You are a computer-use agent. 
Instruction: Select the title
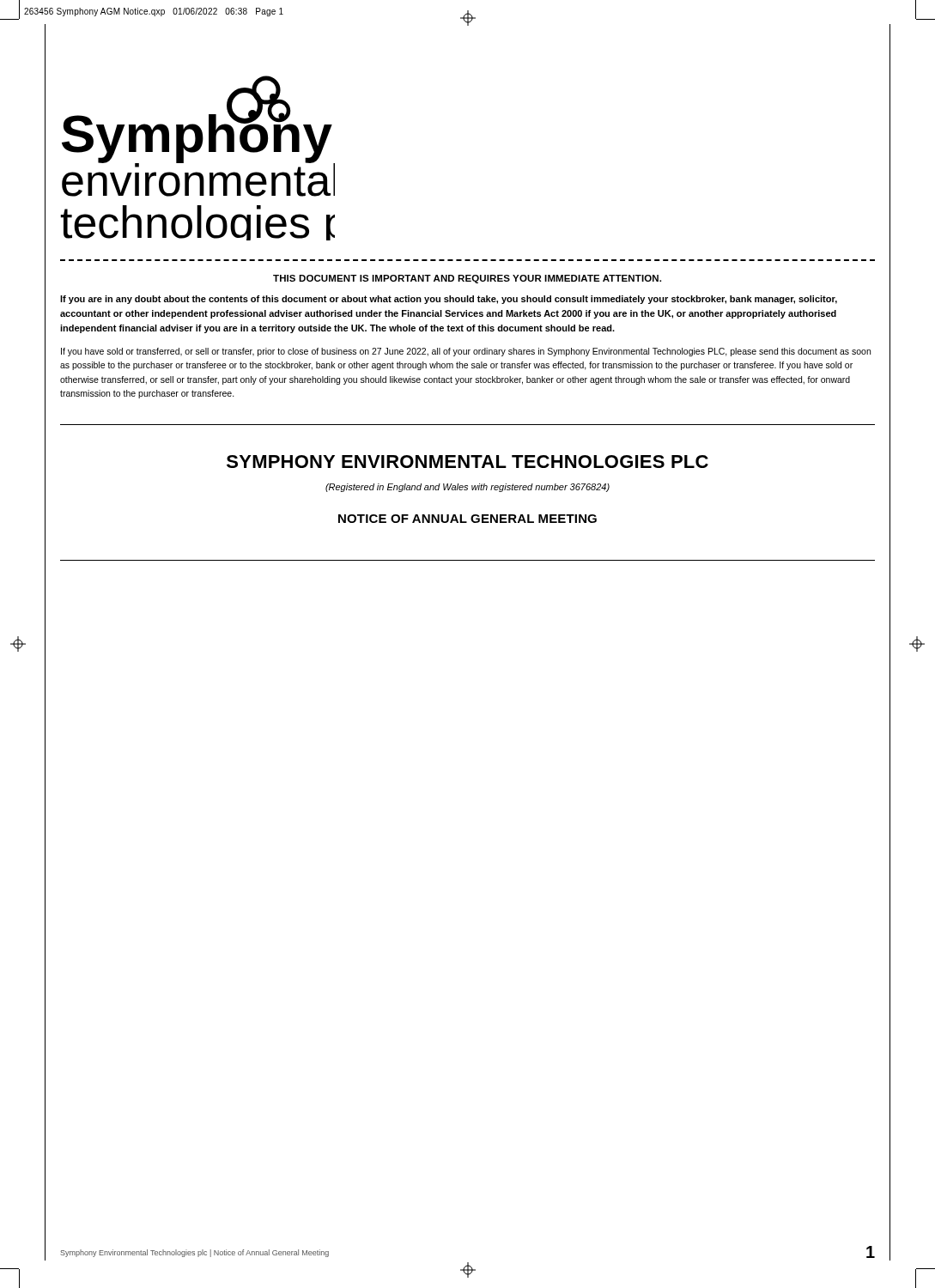coord(468,462)
